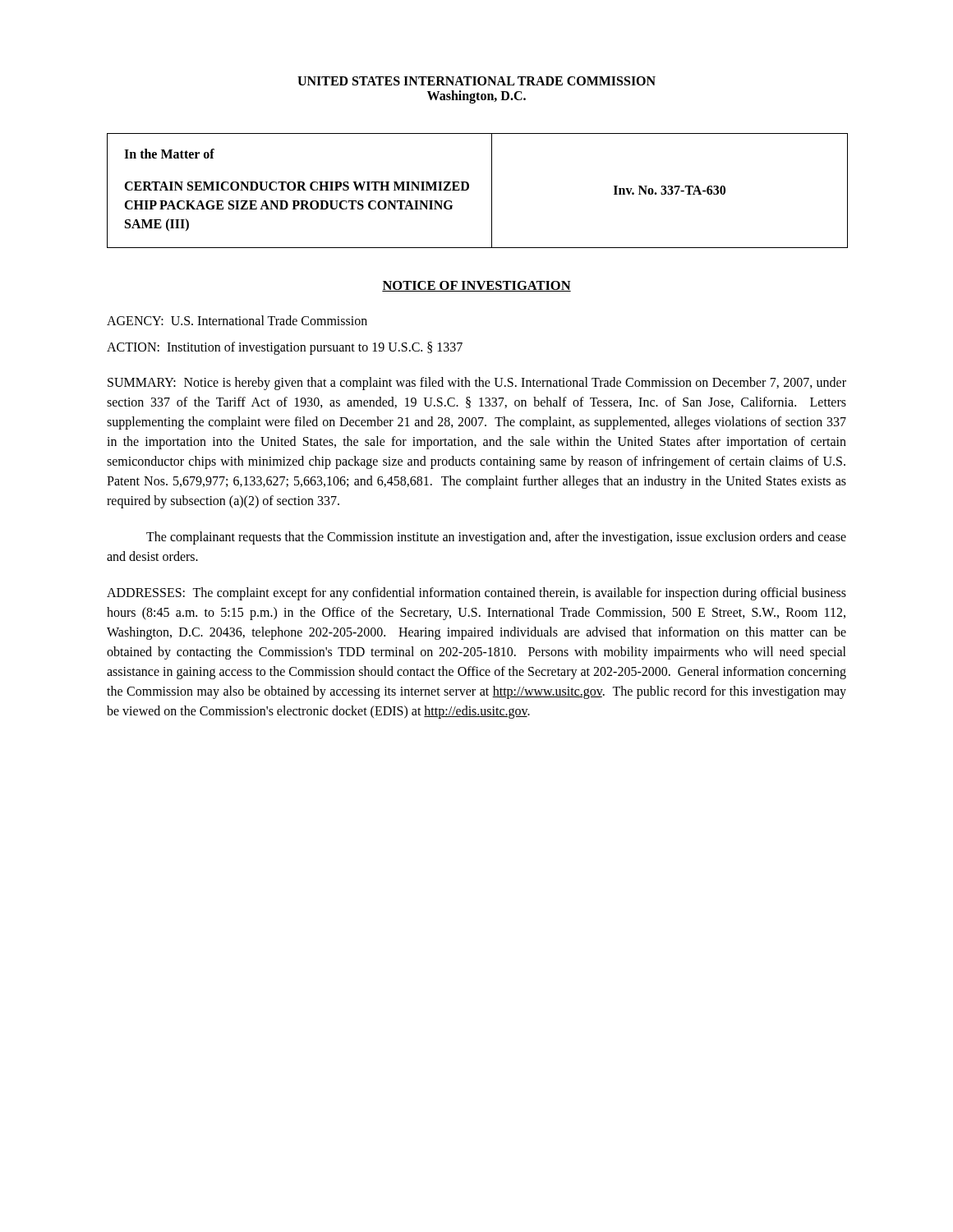The width and height of the screenshot is (953, 1232).
Task: Select the text block that reads "SUMMARY: Notice is hereby given that a"
Action: pyautogui.click(x=476, y=441)
